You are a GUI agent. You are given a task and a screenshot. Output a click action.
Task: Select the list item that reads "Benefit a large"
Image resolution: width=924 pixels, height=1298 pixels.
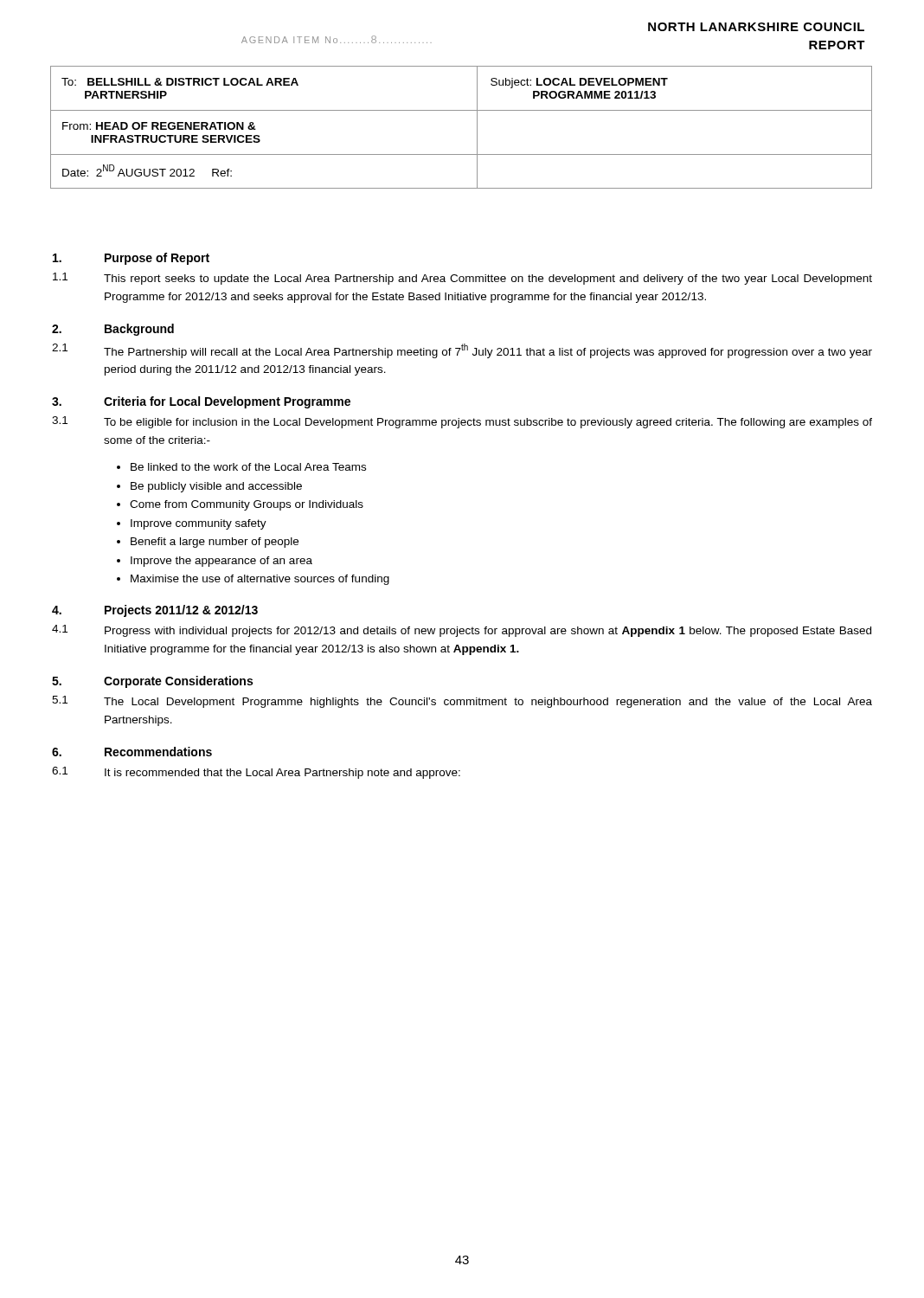[215, 542]
